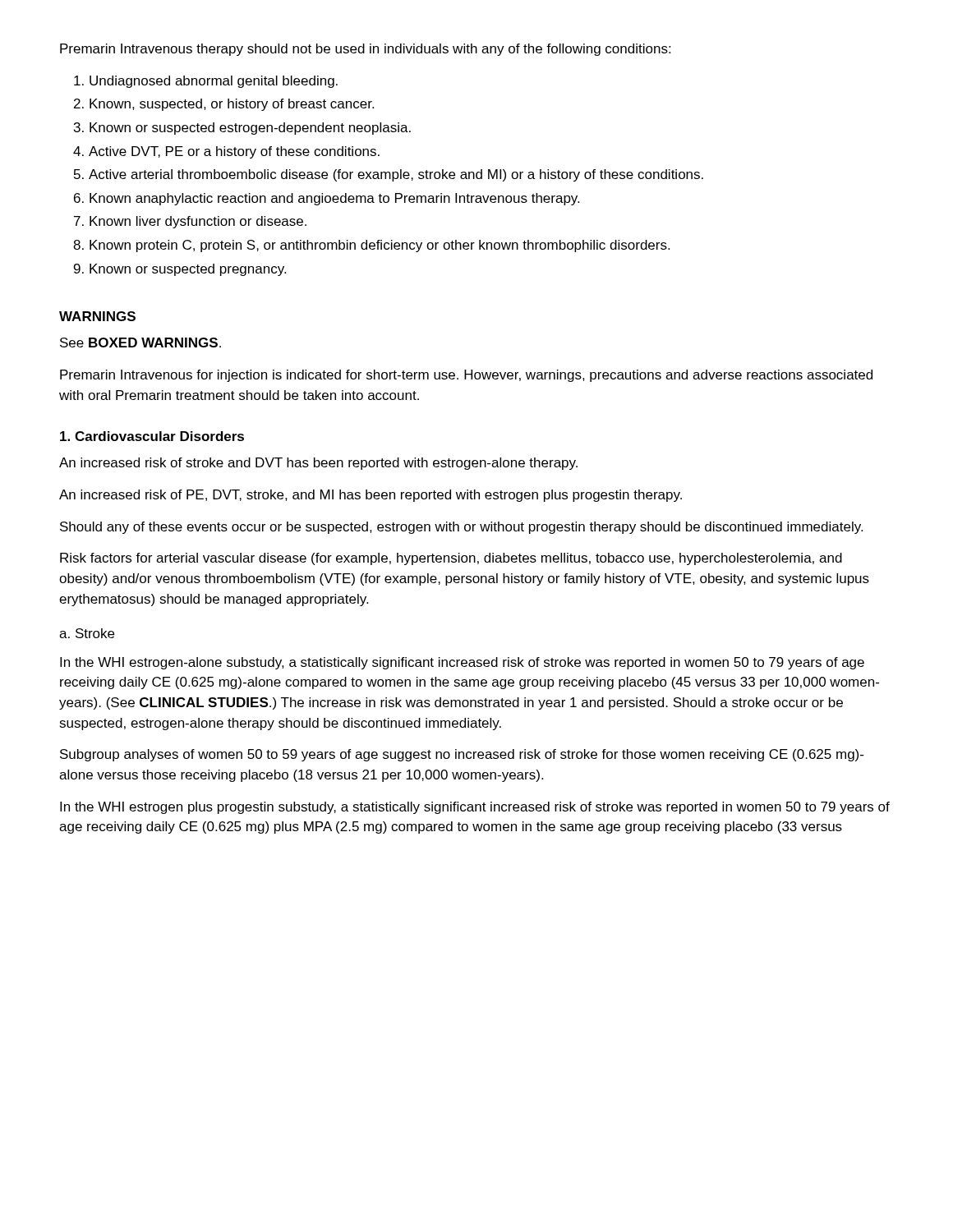The image size is (953, 1232).
Task: Locate the text that reads "See BOXED WARNINGS."
Action: pyautogui.click(x=141, y=343)
